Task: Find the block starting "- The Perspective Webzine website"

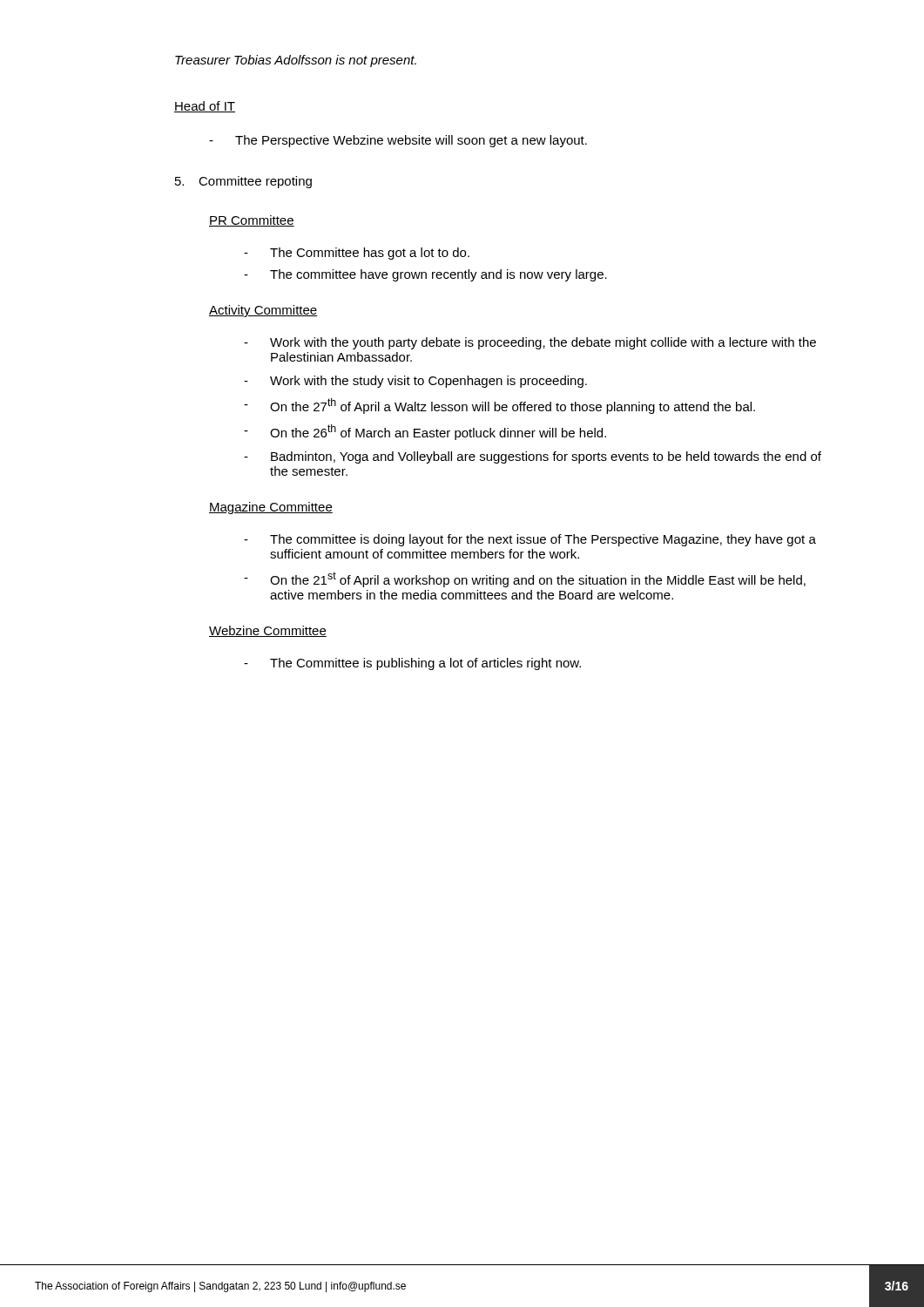Action: coord(398,140)
